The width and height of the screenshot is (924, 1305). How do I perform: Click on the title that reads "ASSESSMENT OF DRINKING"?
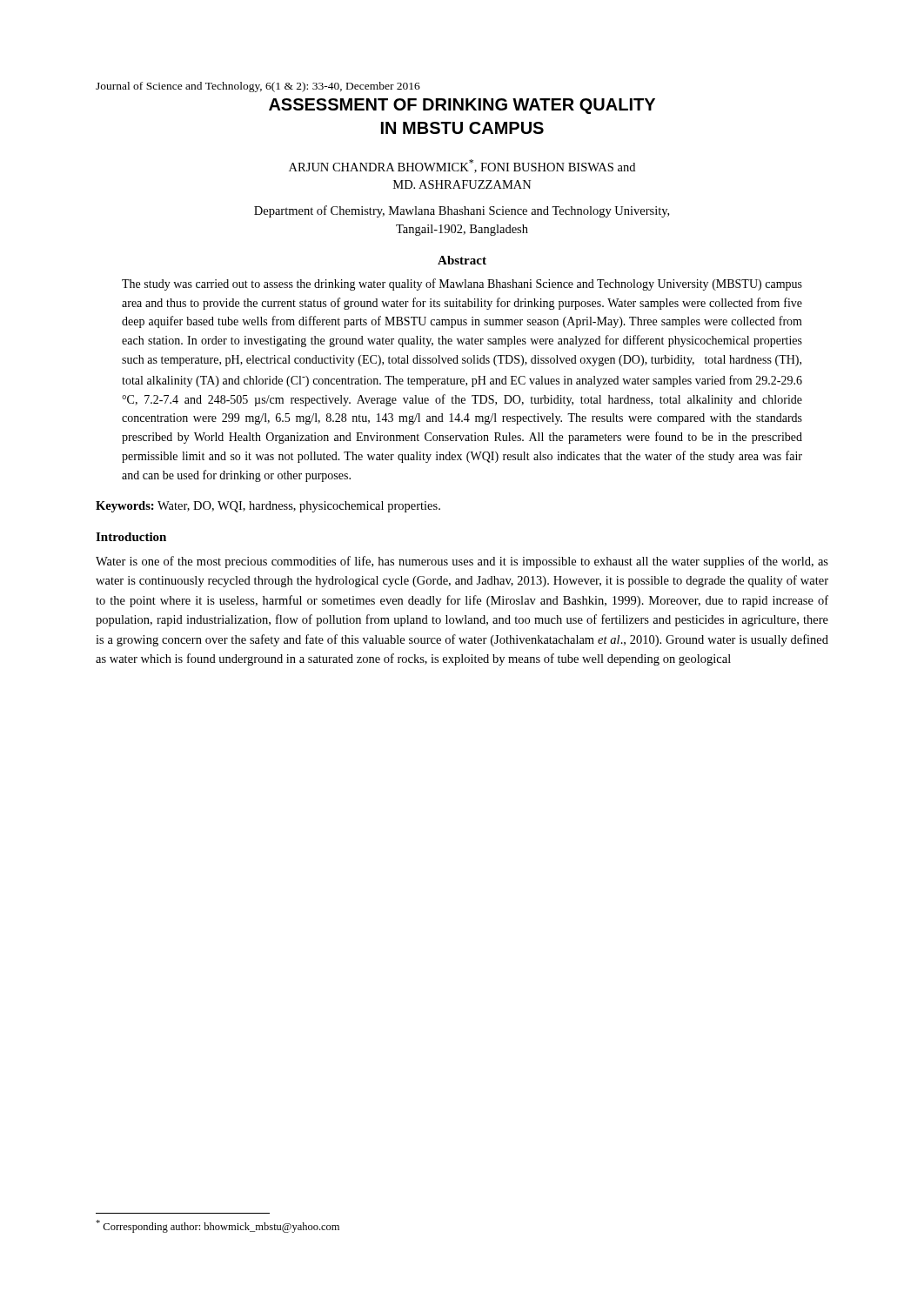[462, 116]
